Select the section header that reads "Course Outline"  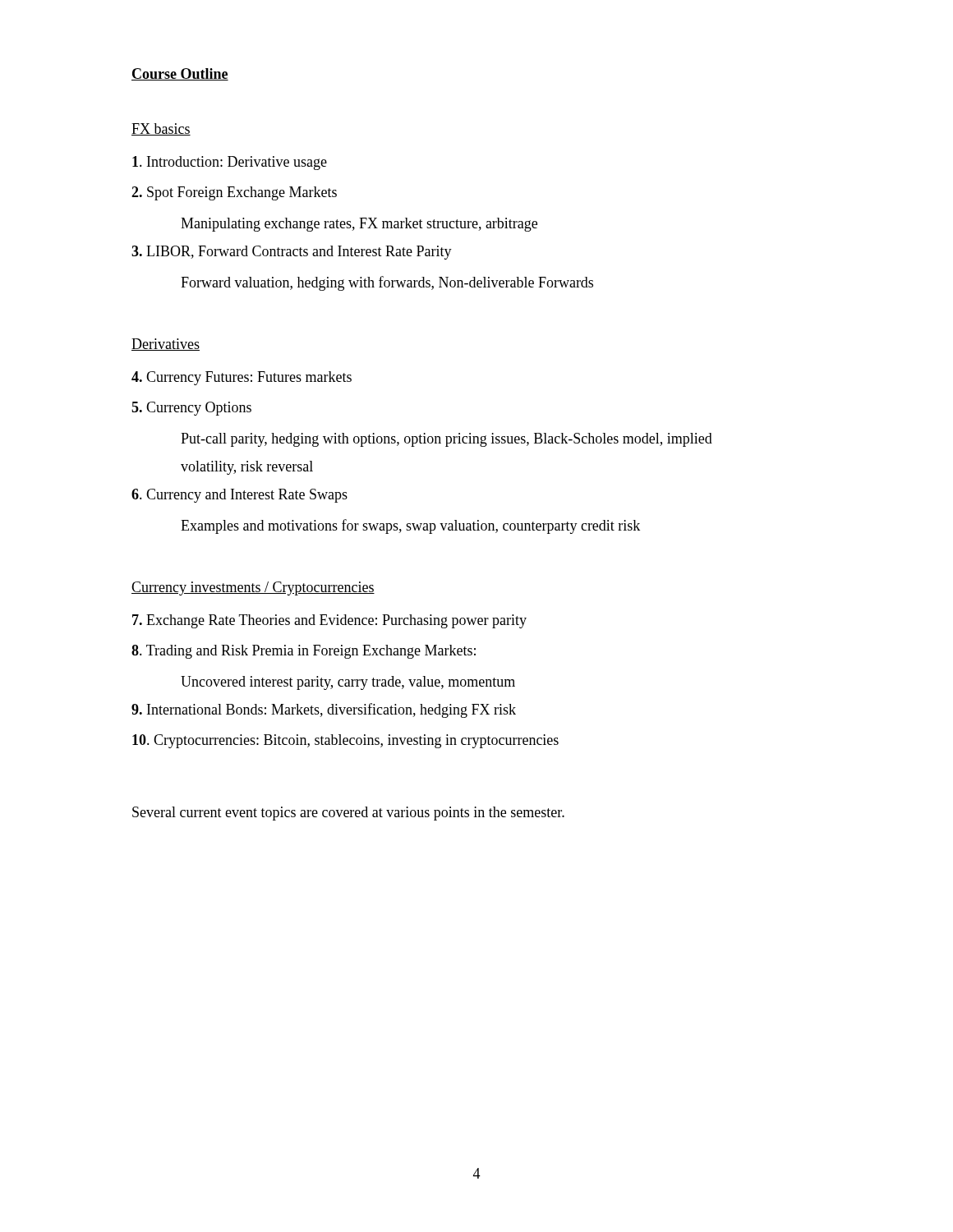180,74
